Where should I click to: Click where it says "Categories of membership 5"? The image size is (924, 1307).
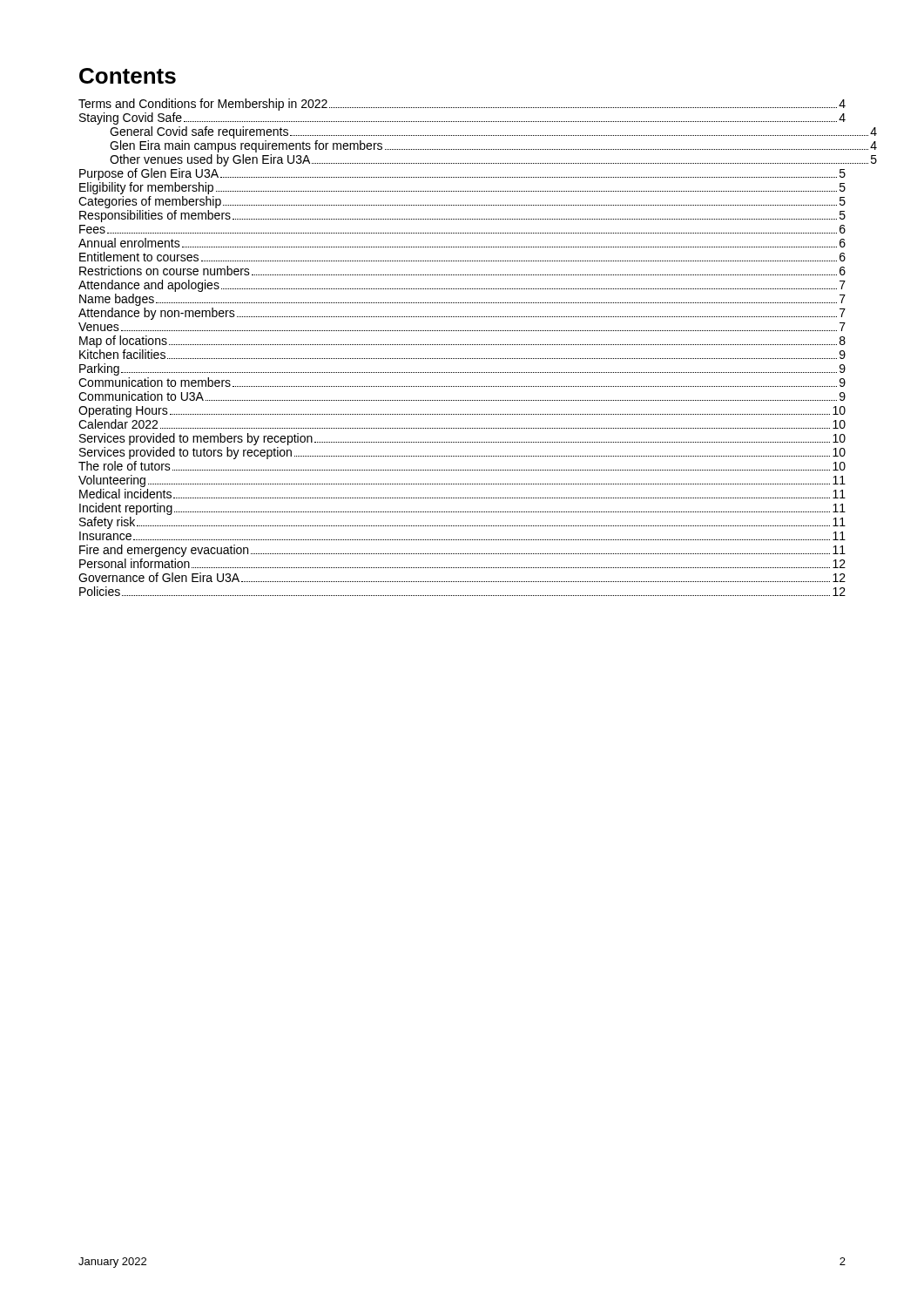462,201
